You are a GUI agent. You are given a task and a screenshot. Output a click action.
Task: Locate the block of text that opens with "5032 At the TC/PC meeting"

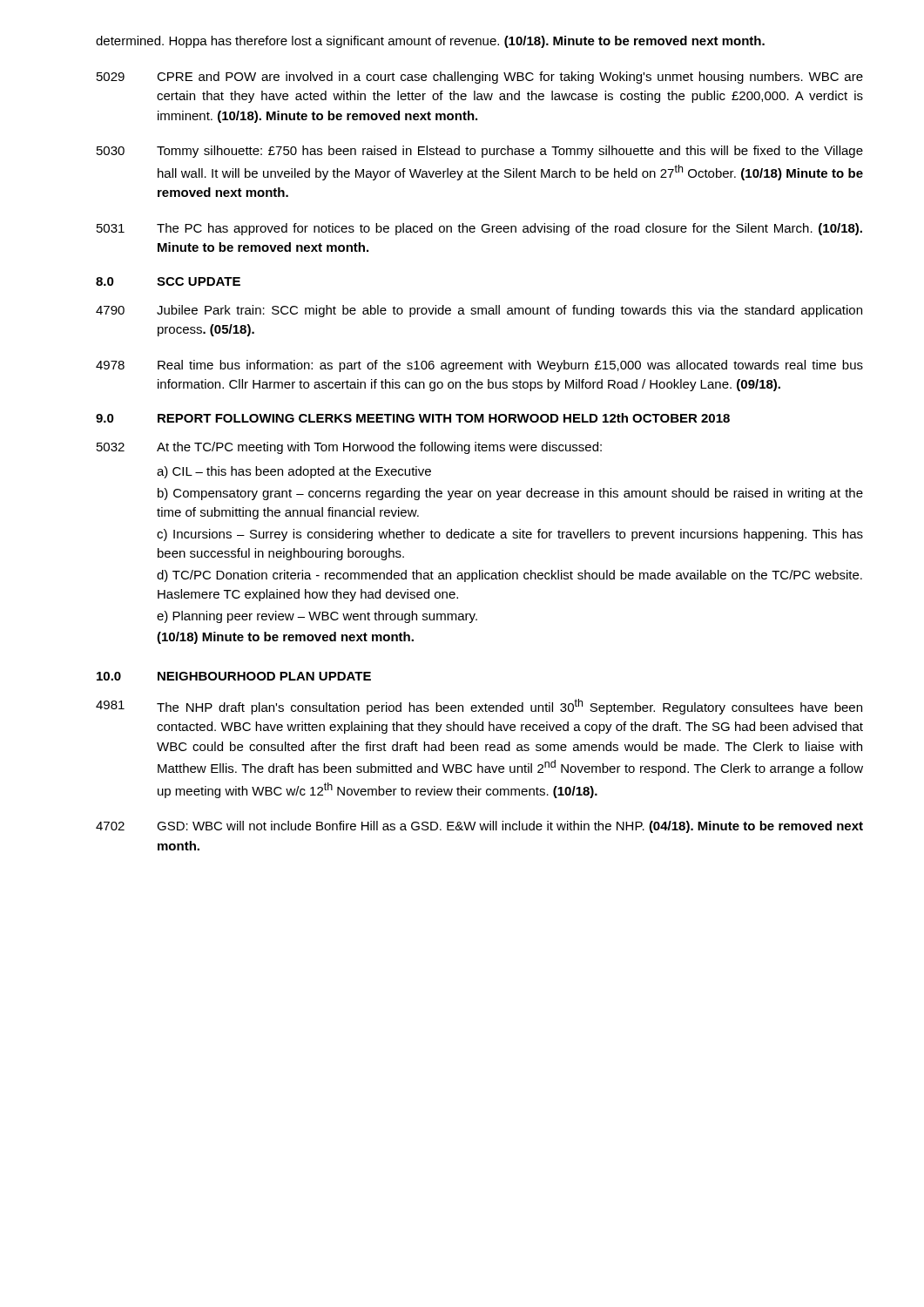tap(479, 545)
